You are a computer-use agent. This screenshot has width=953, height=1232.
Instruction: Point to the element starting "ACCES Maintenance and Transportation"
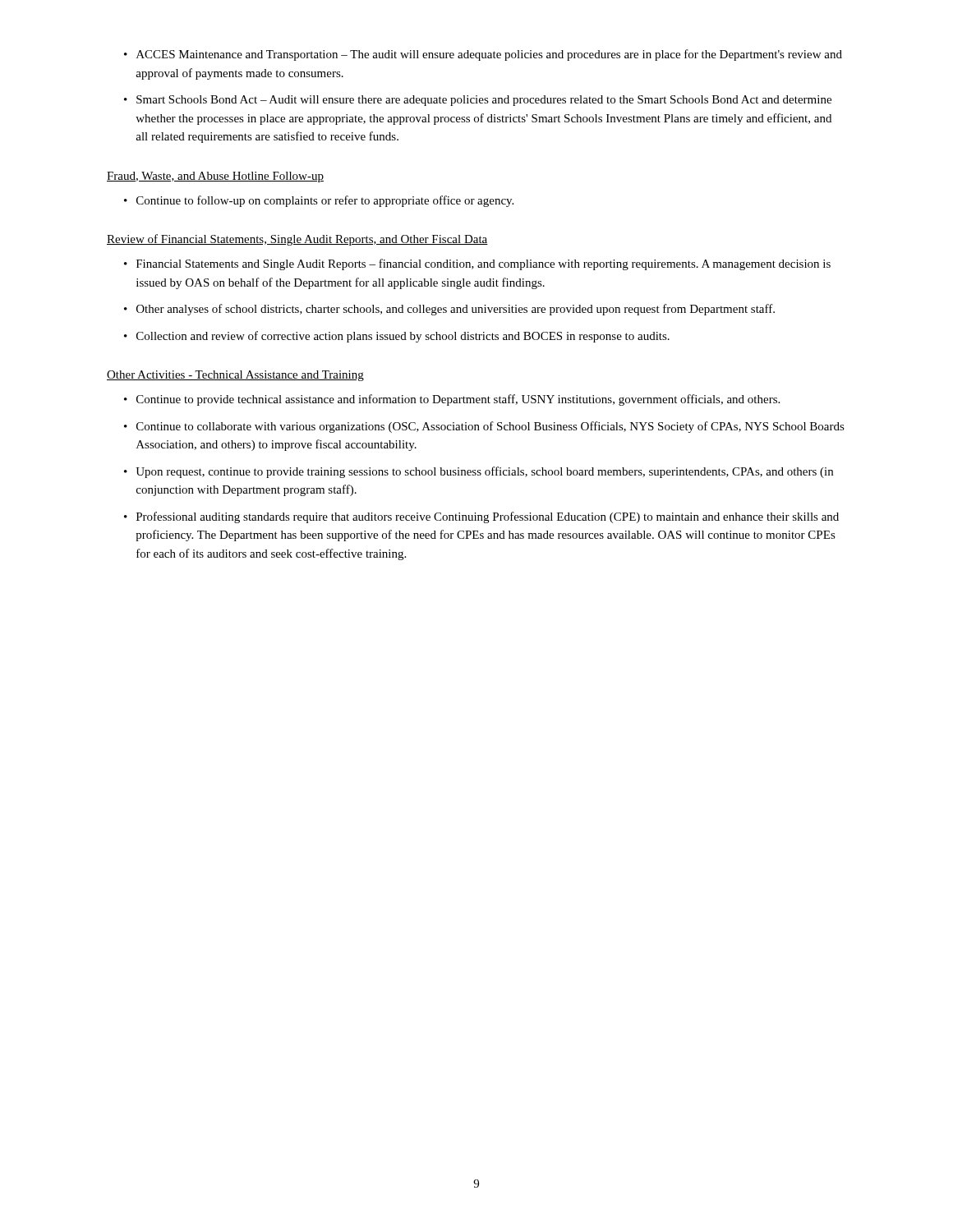point(476,64)
